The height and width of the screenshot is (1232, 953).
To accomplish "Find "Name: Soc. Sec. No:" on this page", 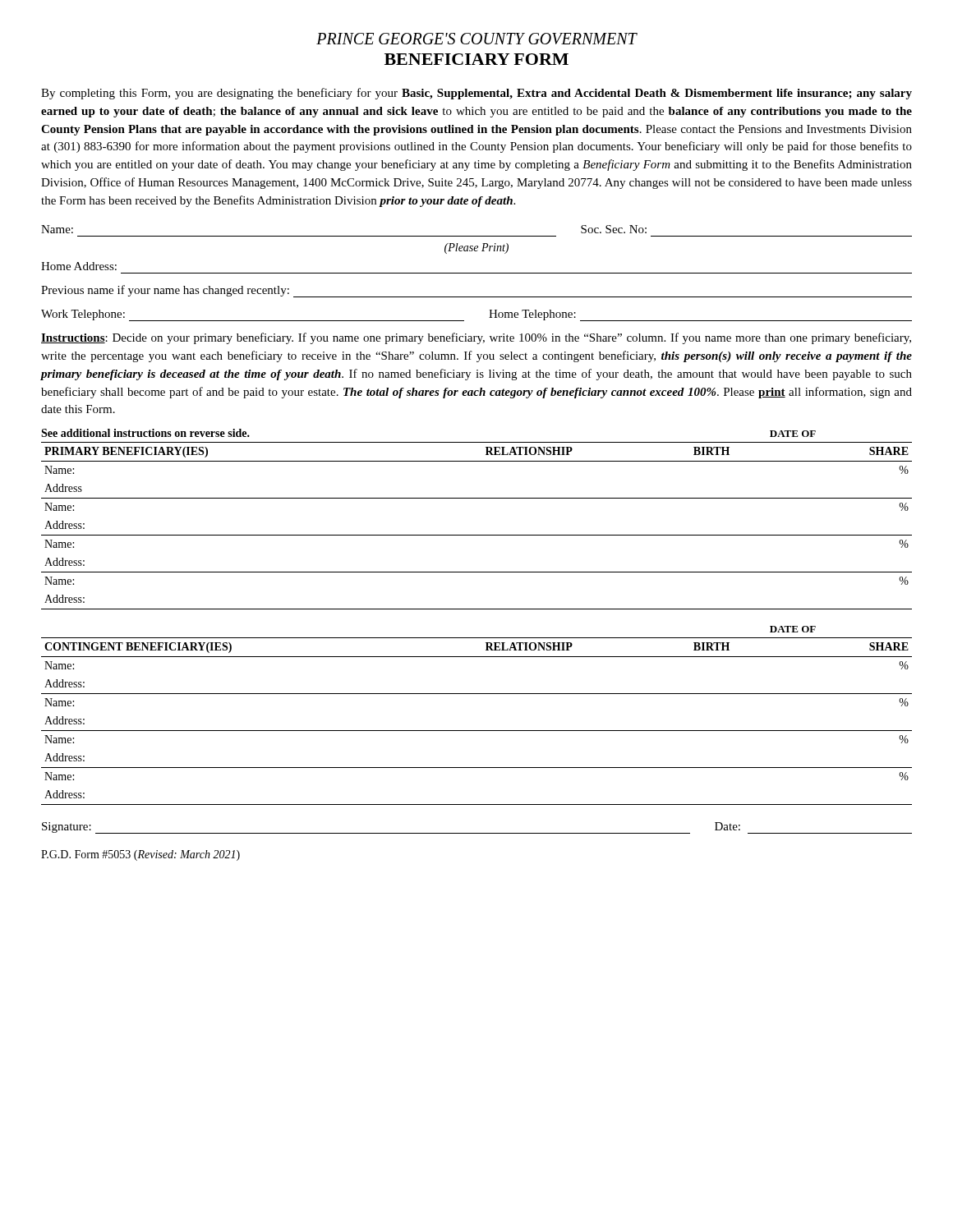I will point(476,229).
